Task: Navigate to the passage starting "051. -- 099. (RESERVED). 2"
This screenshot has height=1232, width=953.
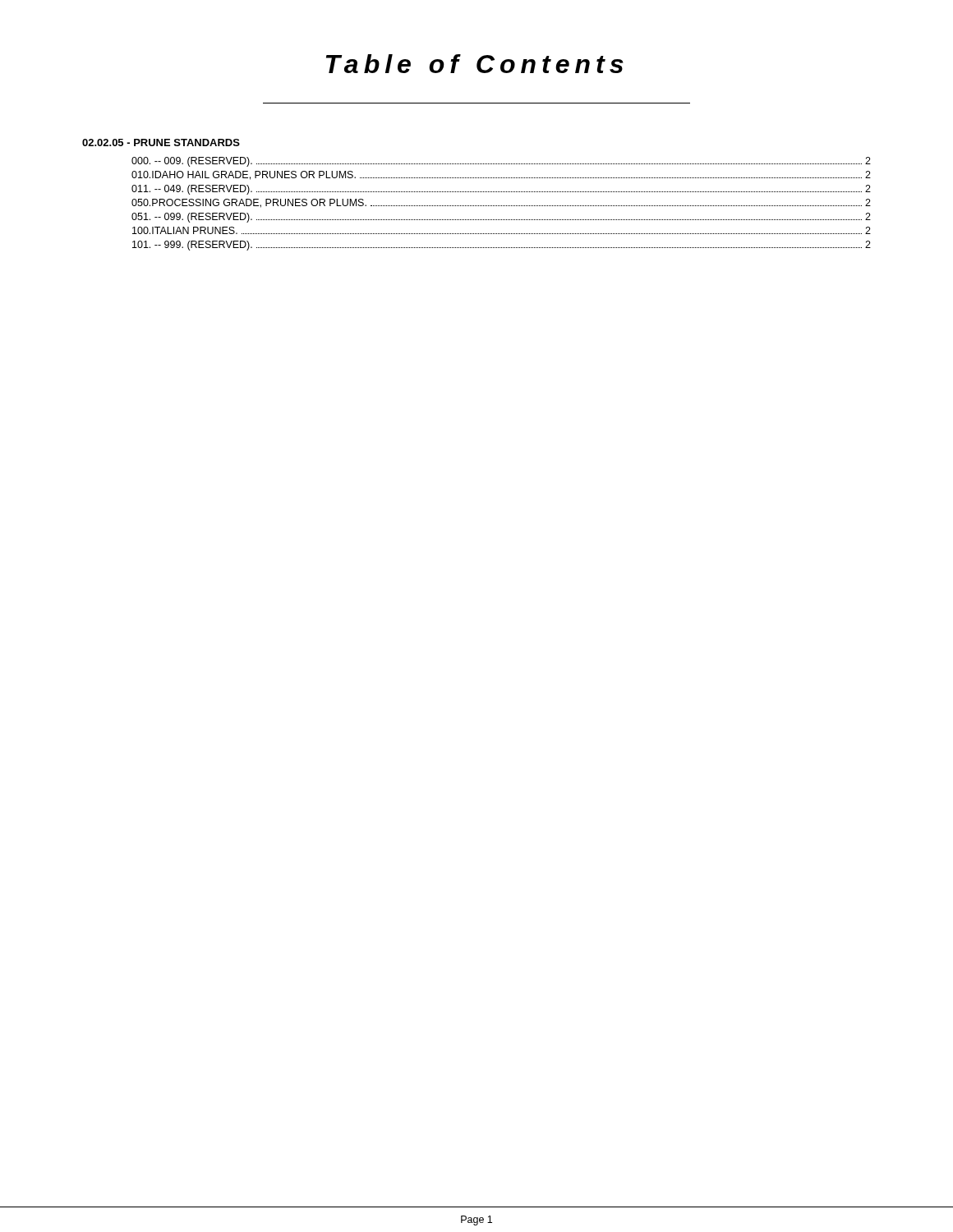Action: tap(476, 217)
